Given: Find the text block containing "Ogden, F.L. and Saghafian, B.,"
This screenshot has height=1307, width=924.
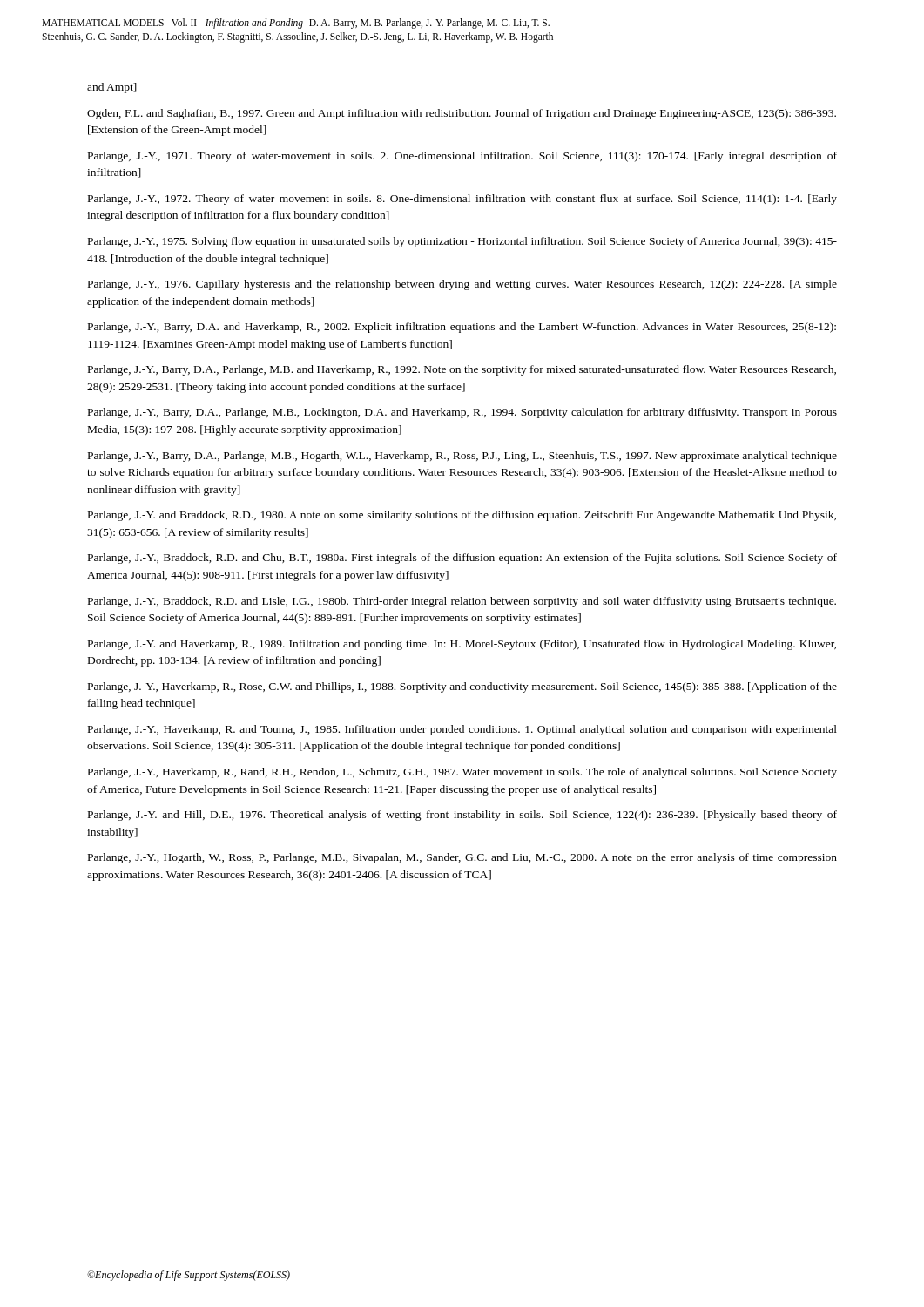Looking at the screenshot, I should [x=462, y=121].
